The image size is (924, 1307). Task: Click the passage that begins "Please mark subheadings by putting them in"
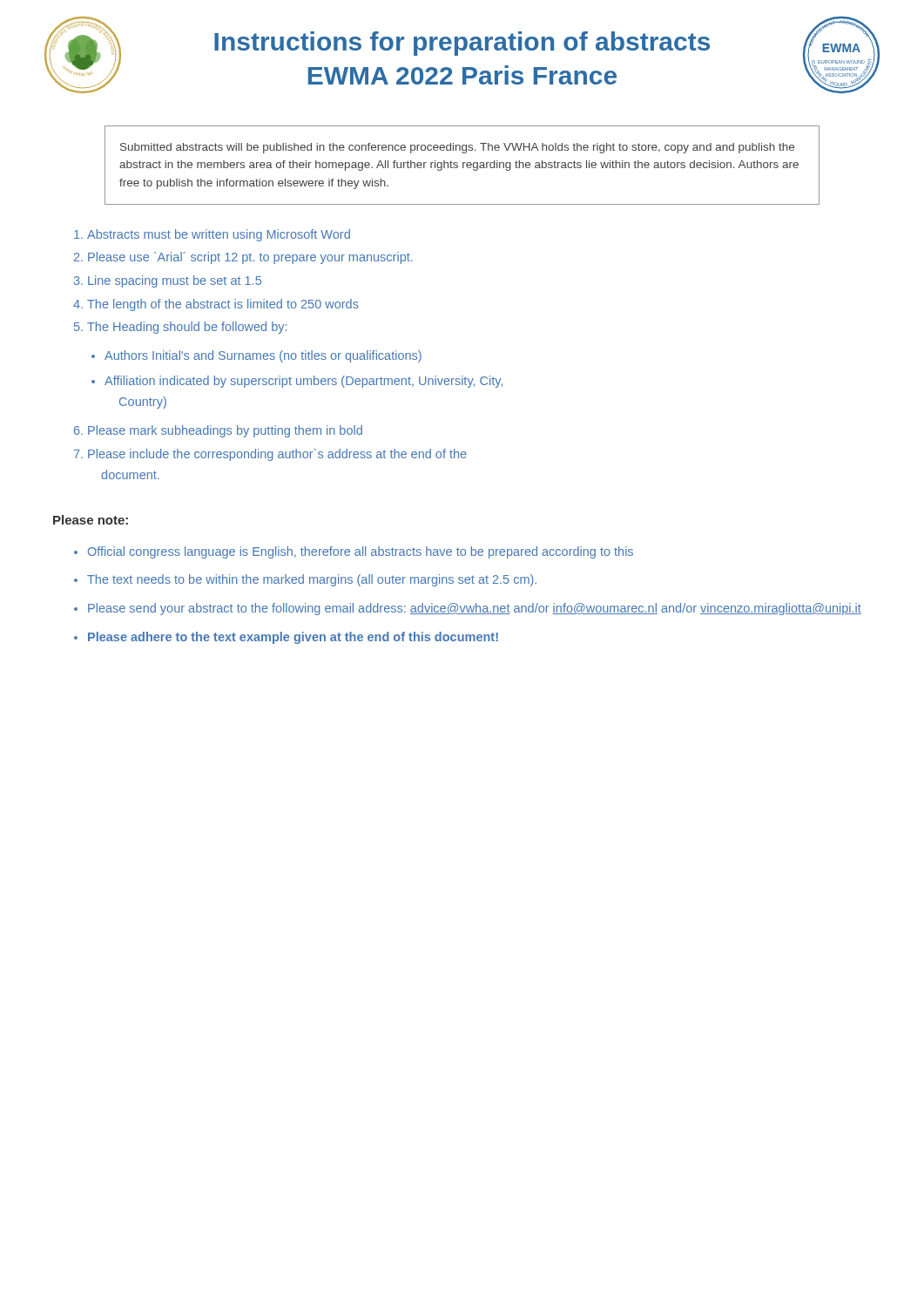(471, 453)
